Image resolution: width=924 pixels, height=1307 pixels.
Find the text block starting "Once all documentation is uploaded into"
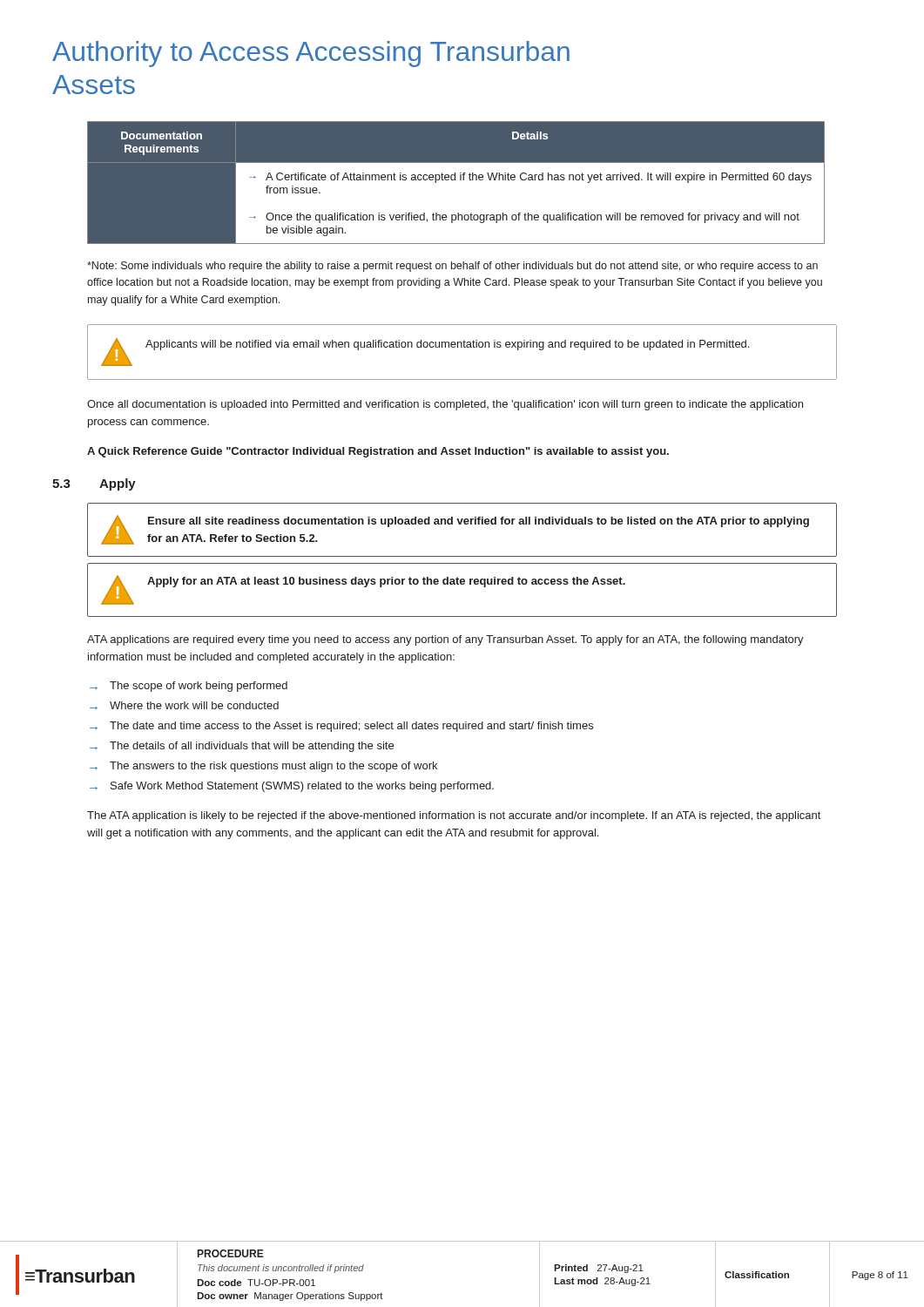tap(445, 413)
